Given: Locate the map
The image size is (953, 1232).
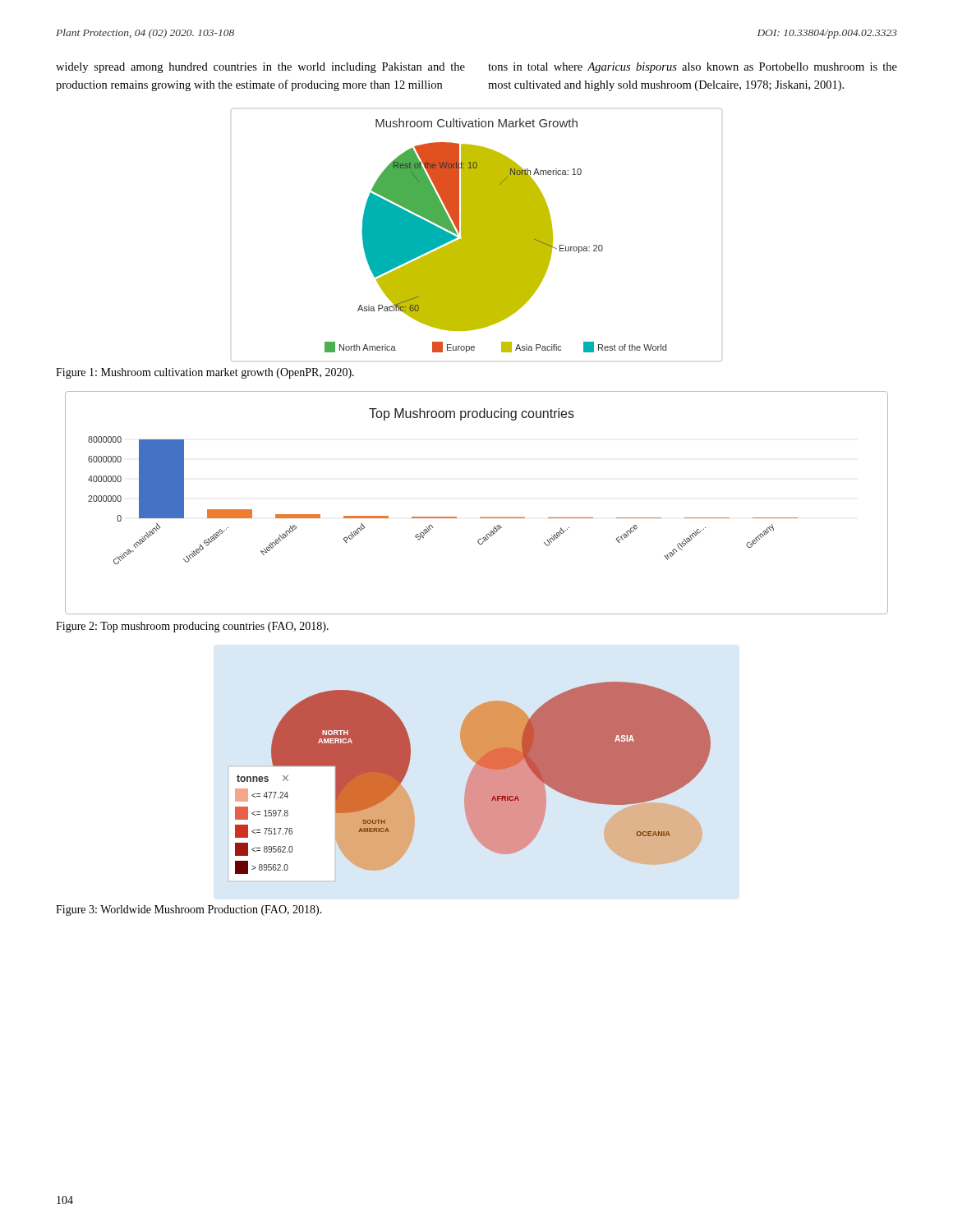Looking at the screenshot, I should (476, 772).
